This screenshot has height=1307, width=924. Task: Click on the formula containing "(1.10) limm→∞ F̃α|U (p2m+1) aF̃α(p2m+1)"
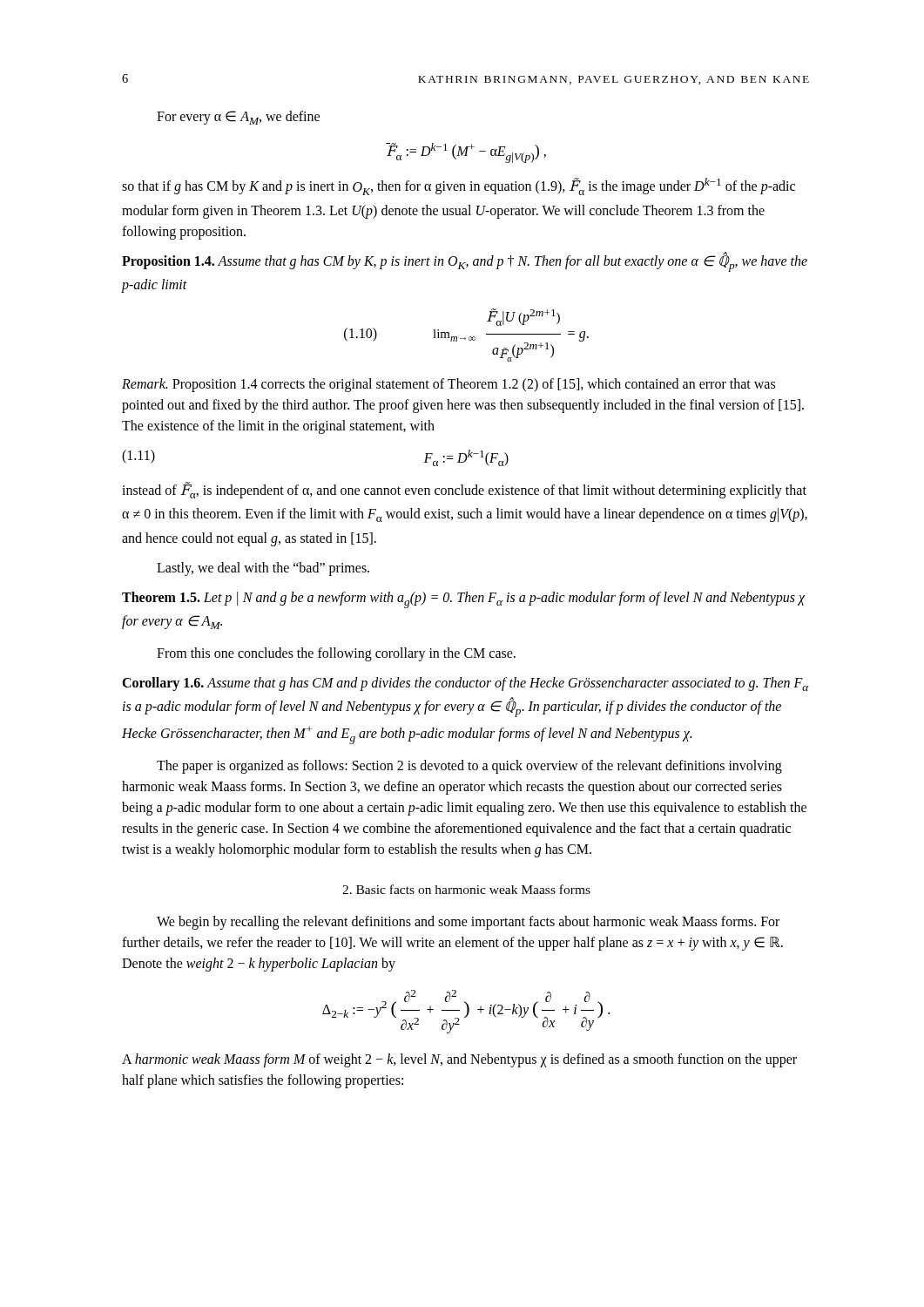pyautogui.click(x=466, y=335)
